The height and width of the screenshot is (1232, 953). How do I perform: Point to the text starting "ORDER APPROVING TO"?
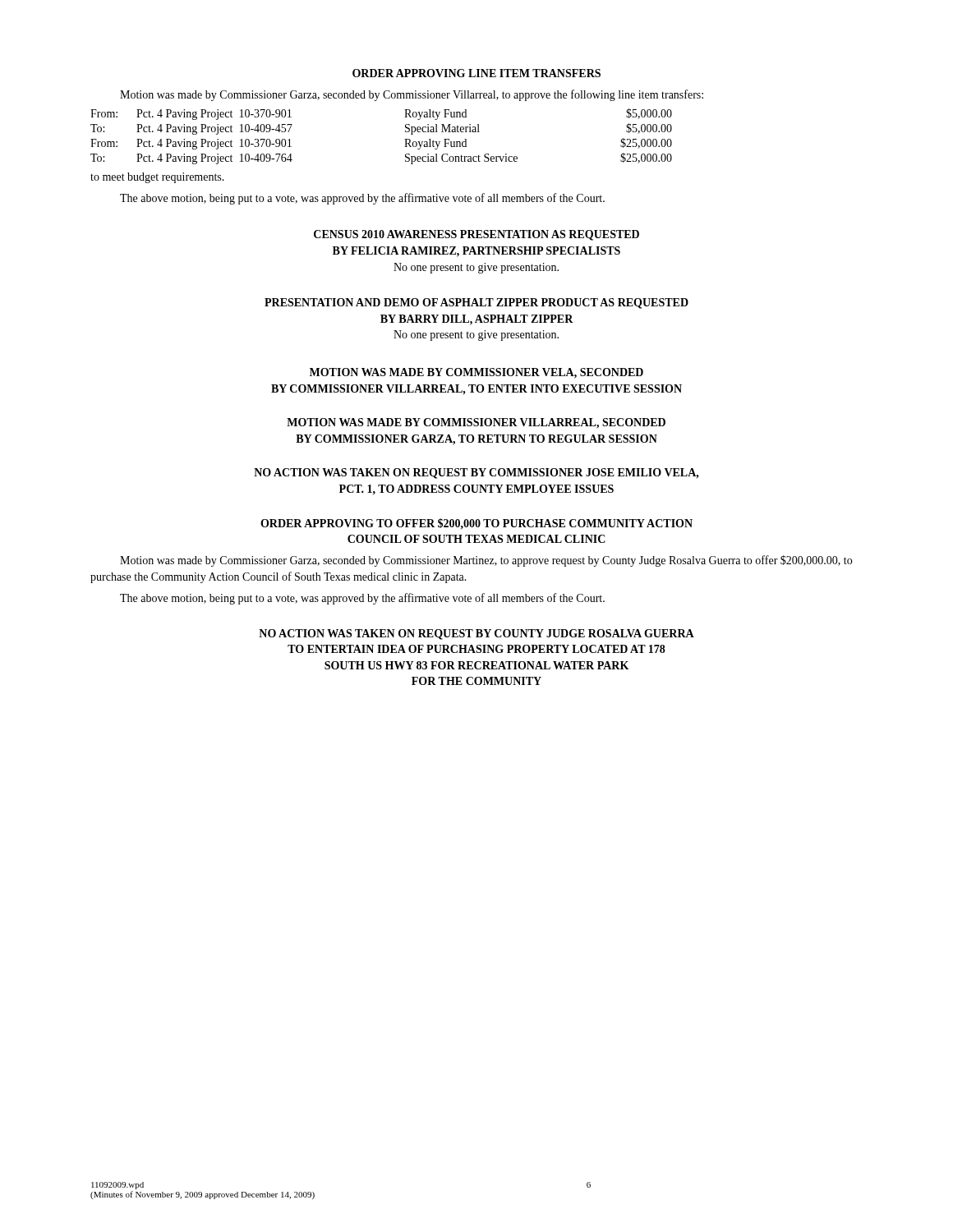coord(476,531)
